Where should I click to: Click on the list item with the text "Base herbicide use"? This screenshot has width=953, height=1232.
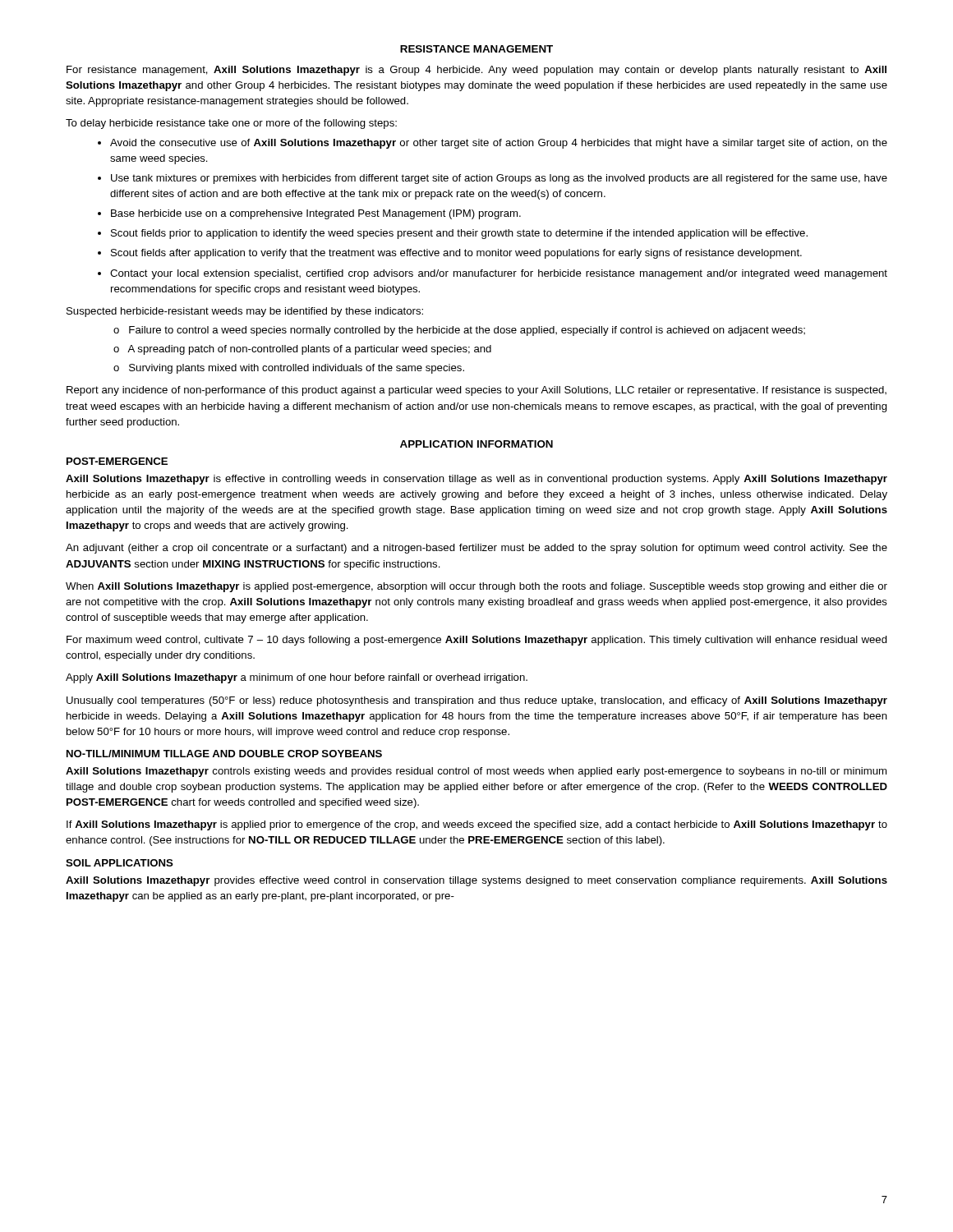(x=316, y=213)
